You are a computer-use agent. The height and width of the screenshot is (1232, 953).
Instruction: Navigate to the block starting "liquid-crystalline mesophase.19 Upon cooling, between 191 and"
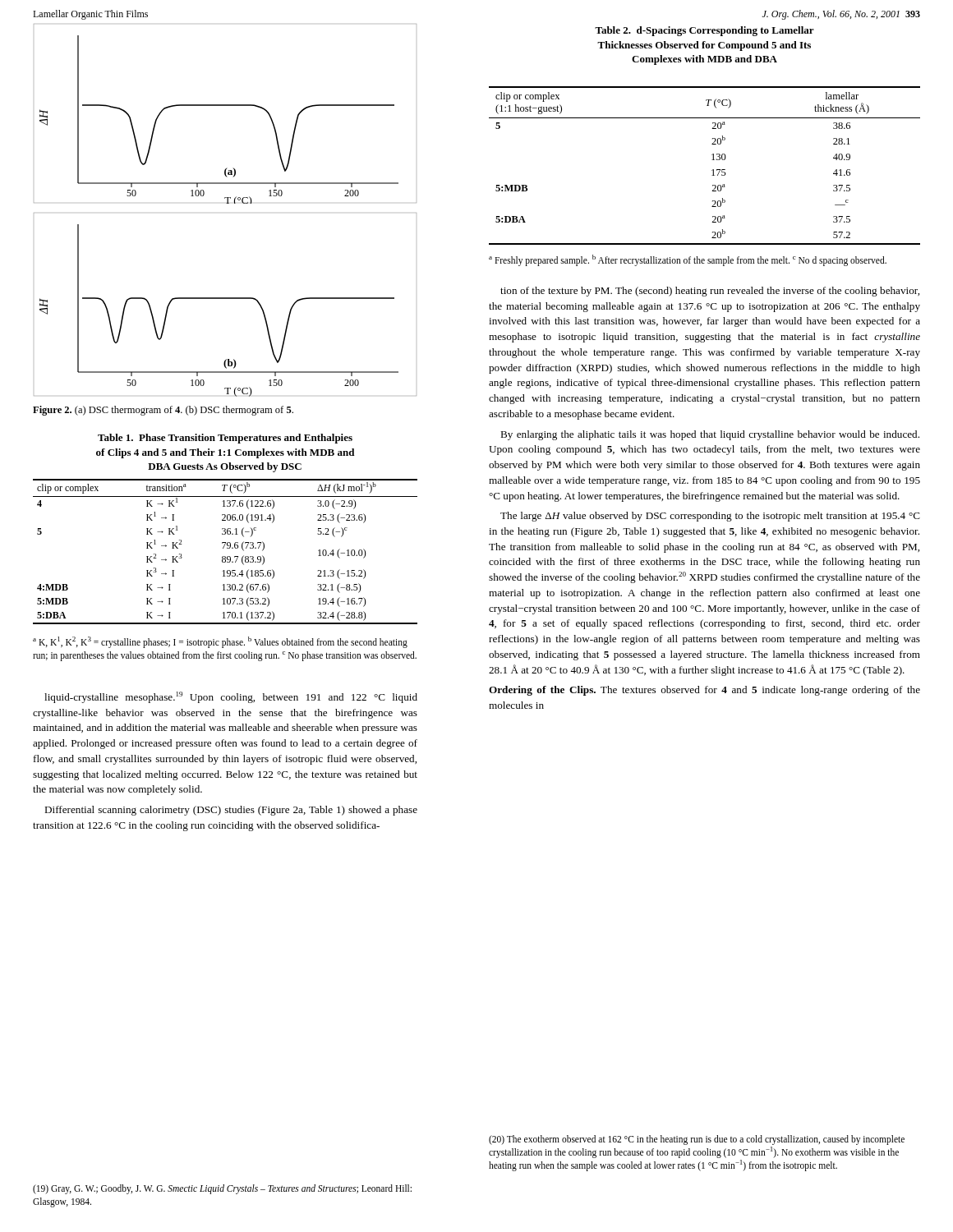pyautogui.click(x=225, y=762)
